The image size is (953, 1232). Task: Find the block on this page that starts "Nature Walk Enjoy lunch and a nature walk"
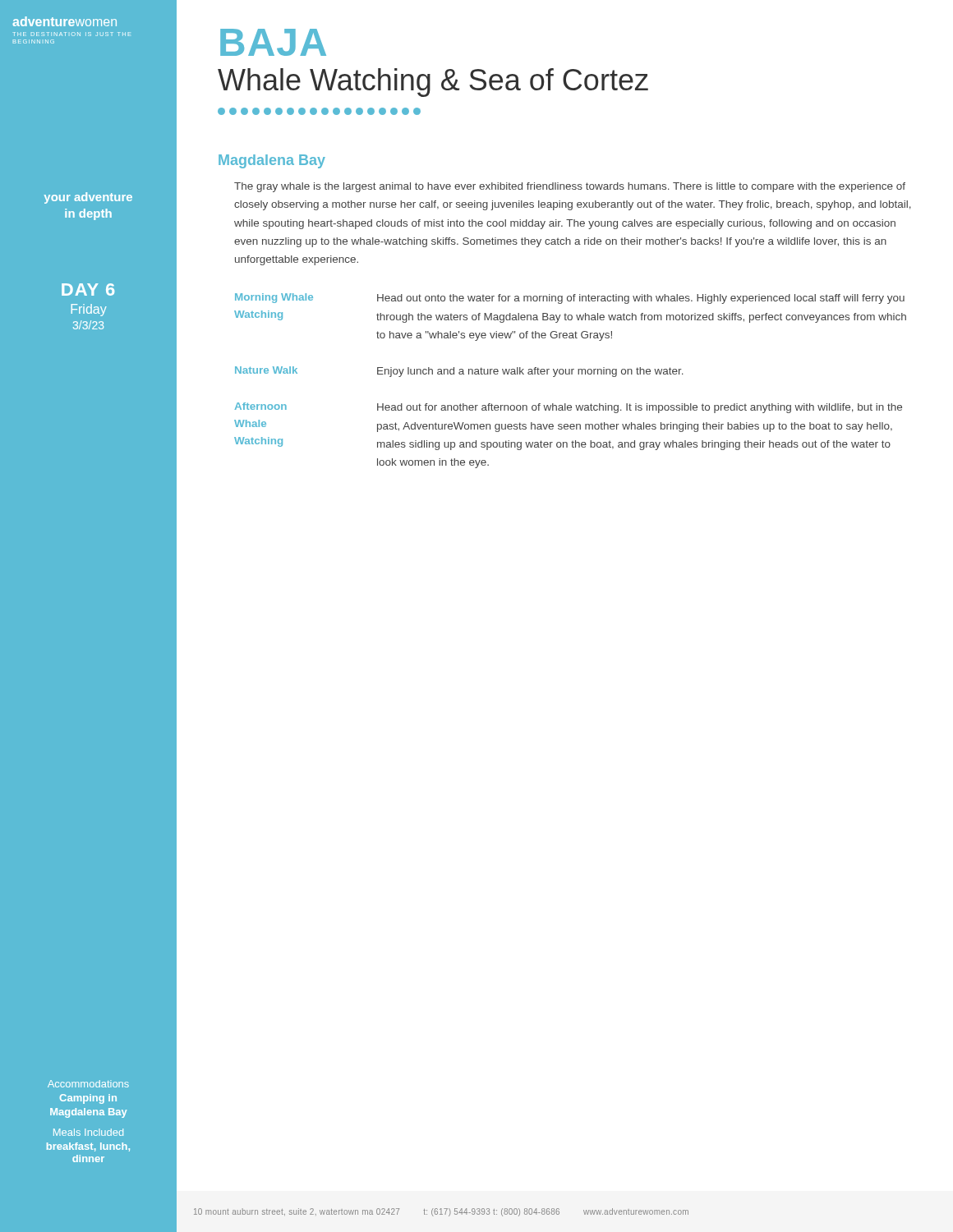coord(573,371)
